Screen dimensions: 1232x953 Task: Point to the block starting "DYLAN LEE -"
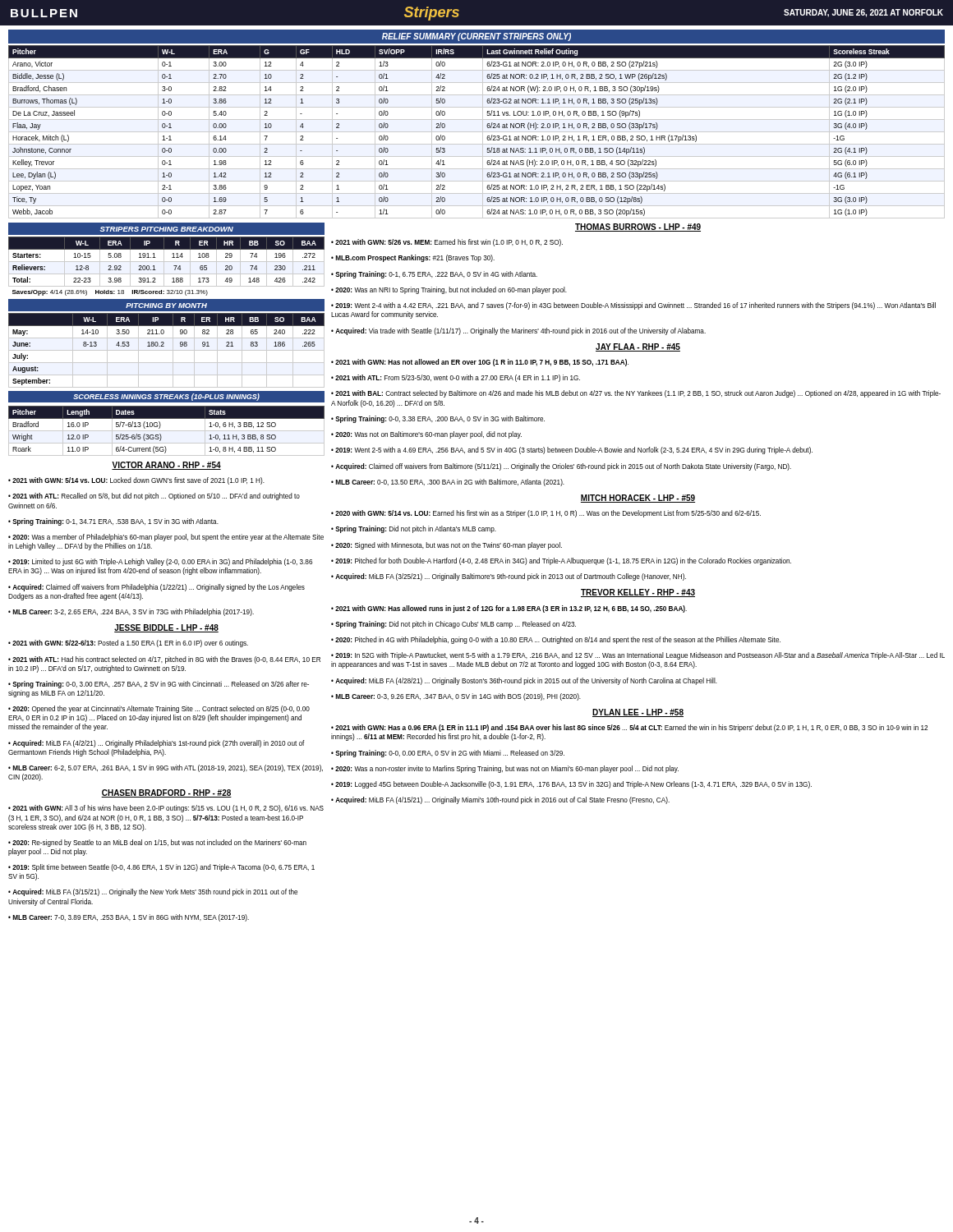click(x=638, y=713)
